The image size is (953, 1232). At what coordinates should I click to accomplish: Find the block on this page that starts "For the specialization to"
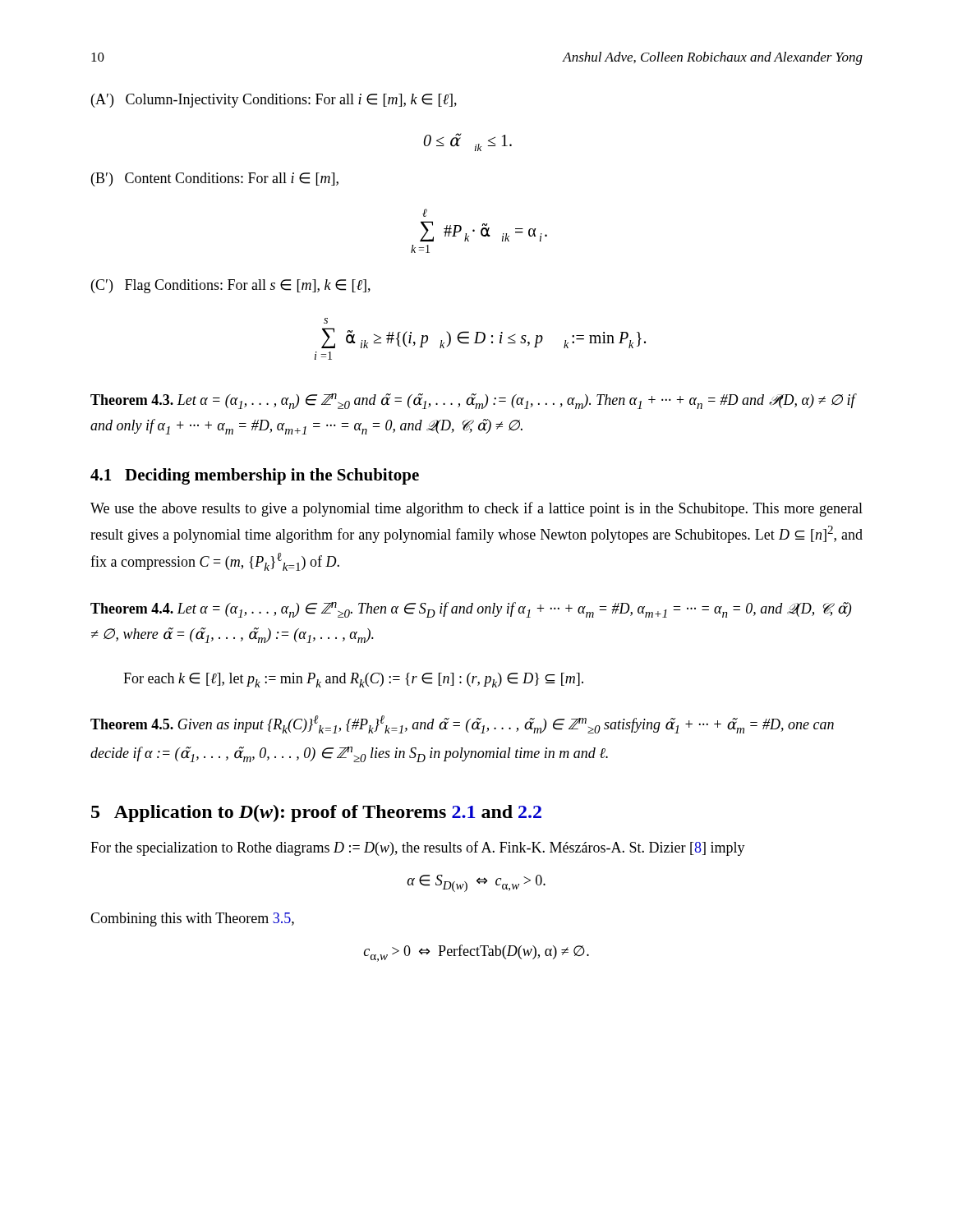tap(418, 847)
